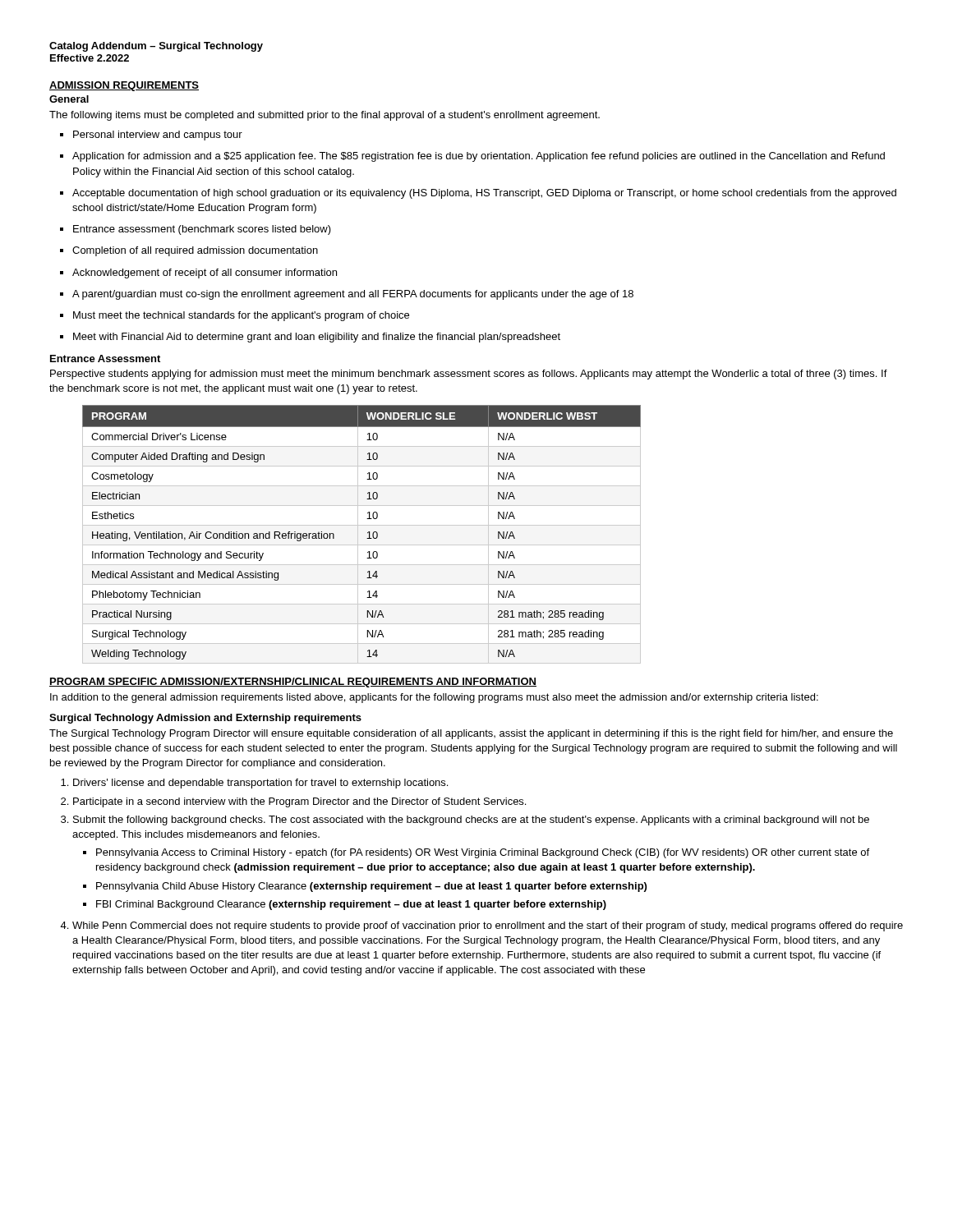Point to the block beginning "Drivers' license and"

pos(254,784)
